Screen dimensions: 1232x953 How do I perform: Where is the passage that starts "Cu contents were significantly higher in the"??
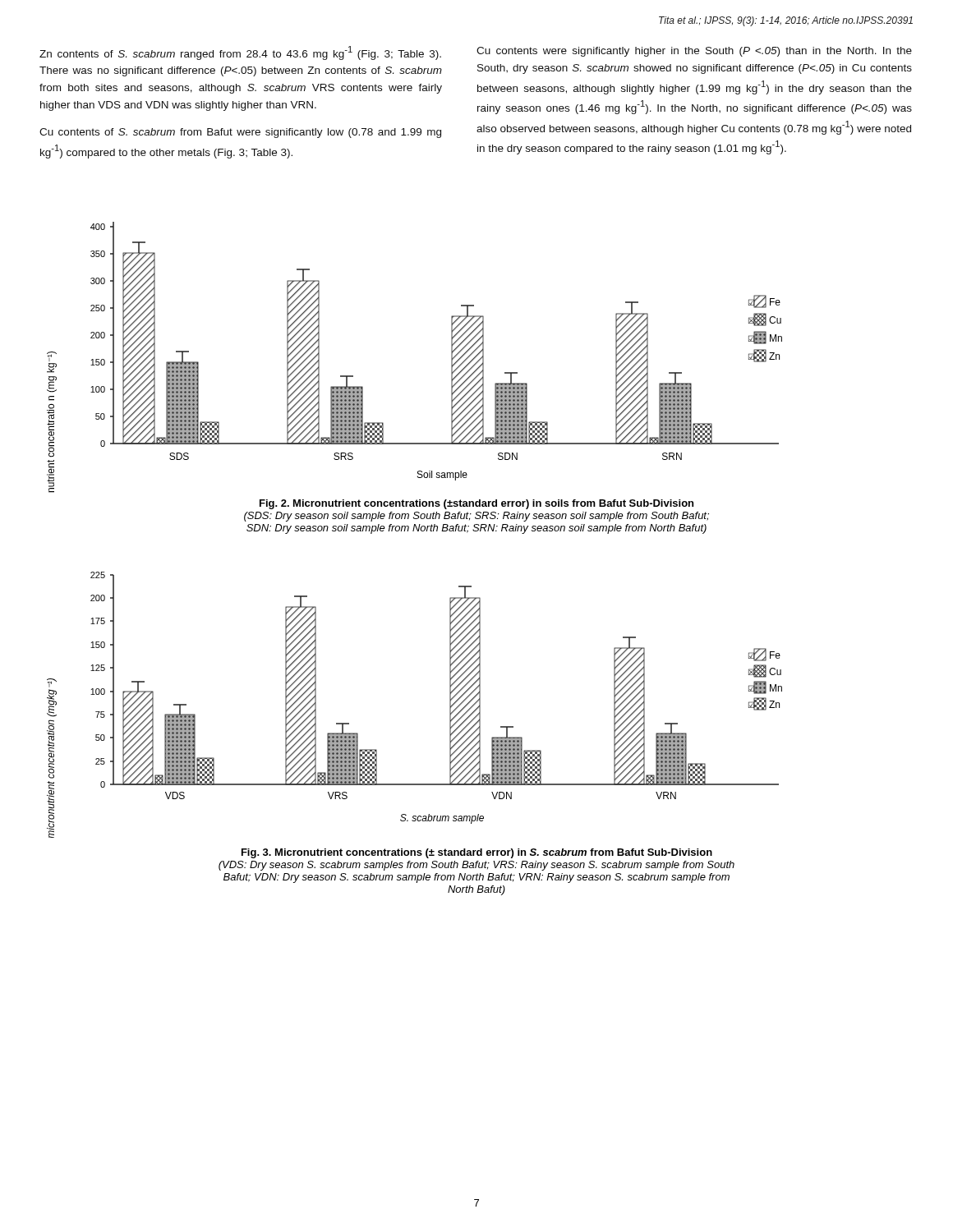point(694,99)
